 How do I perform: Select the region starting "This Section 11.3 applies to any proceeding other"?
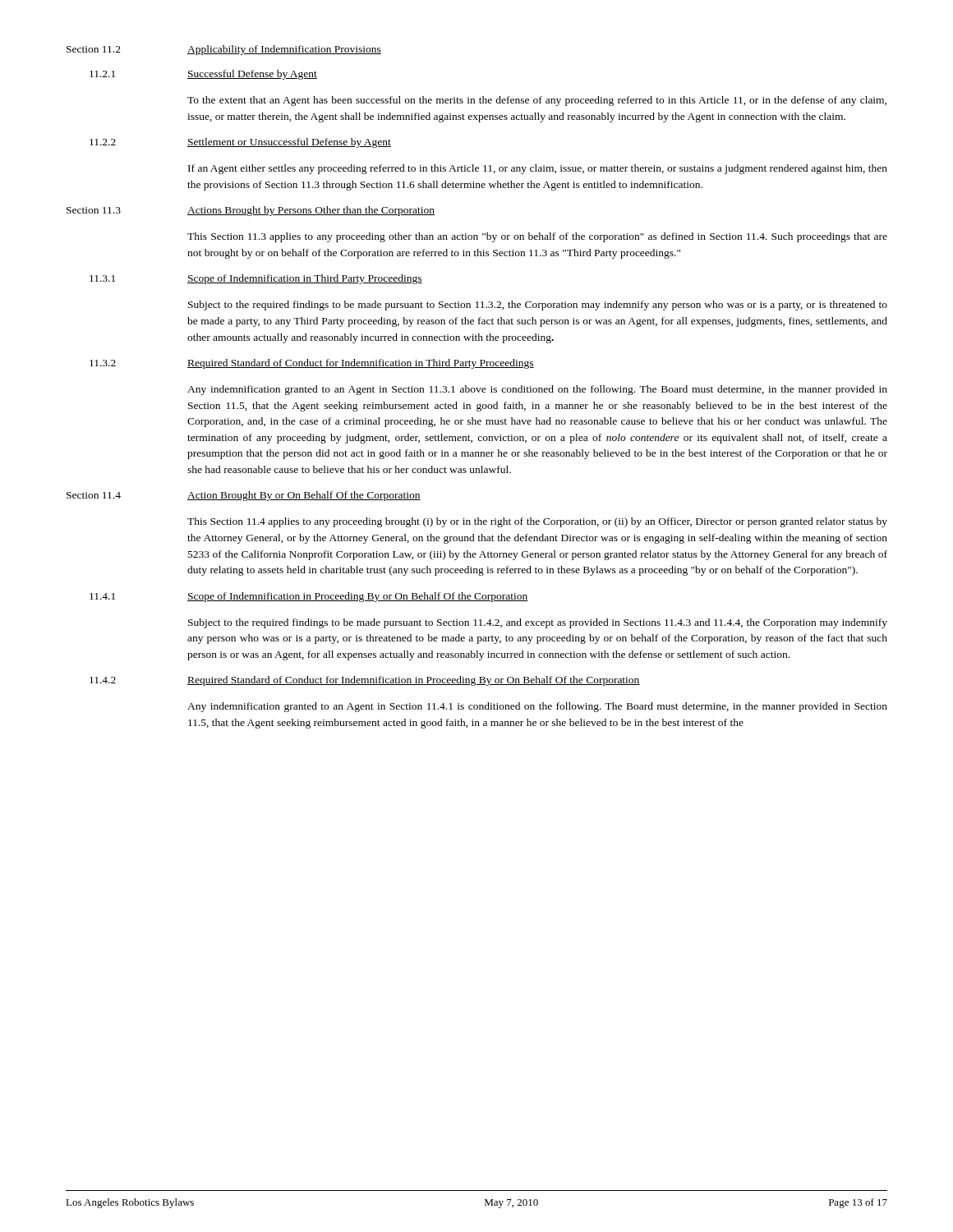(x=476, y=245)
